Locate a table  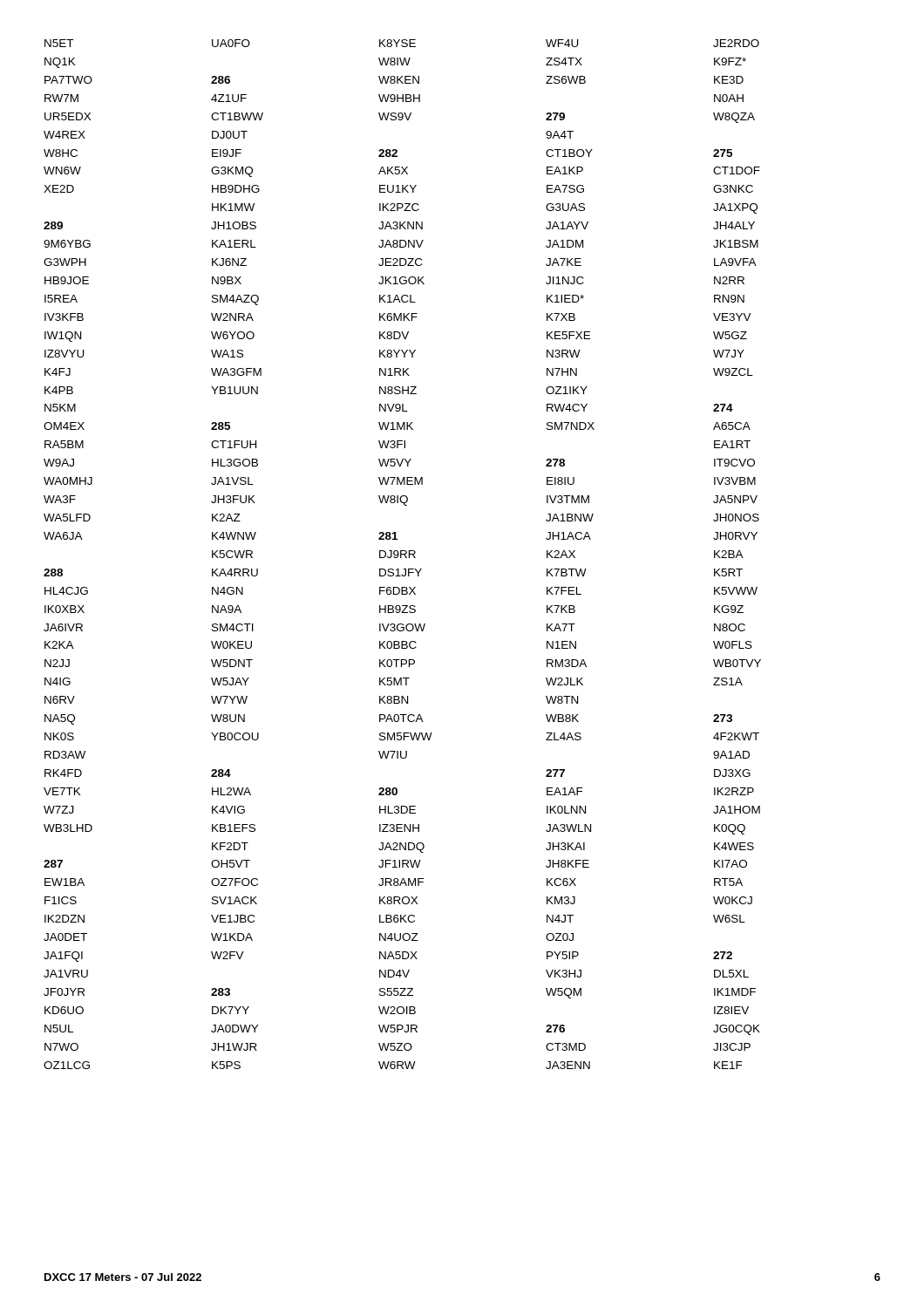pyautogui.click(x=462, y=555)
